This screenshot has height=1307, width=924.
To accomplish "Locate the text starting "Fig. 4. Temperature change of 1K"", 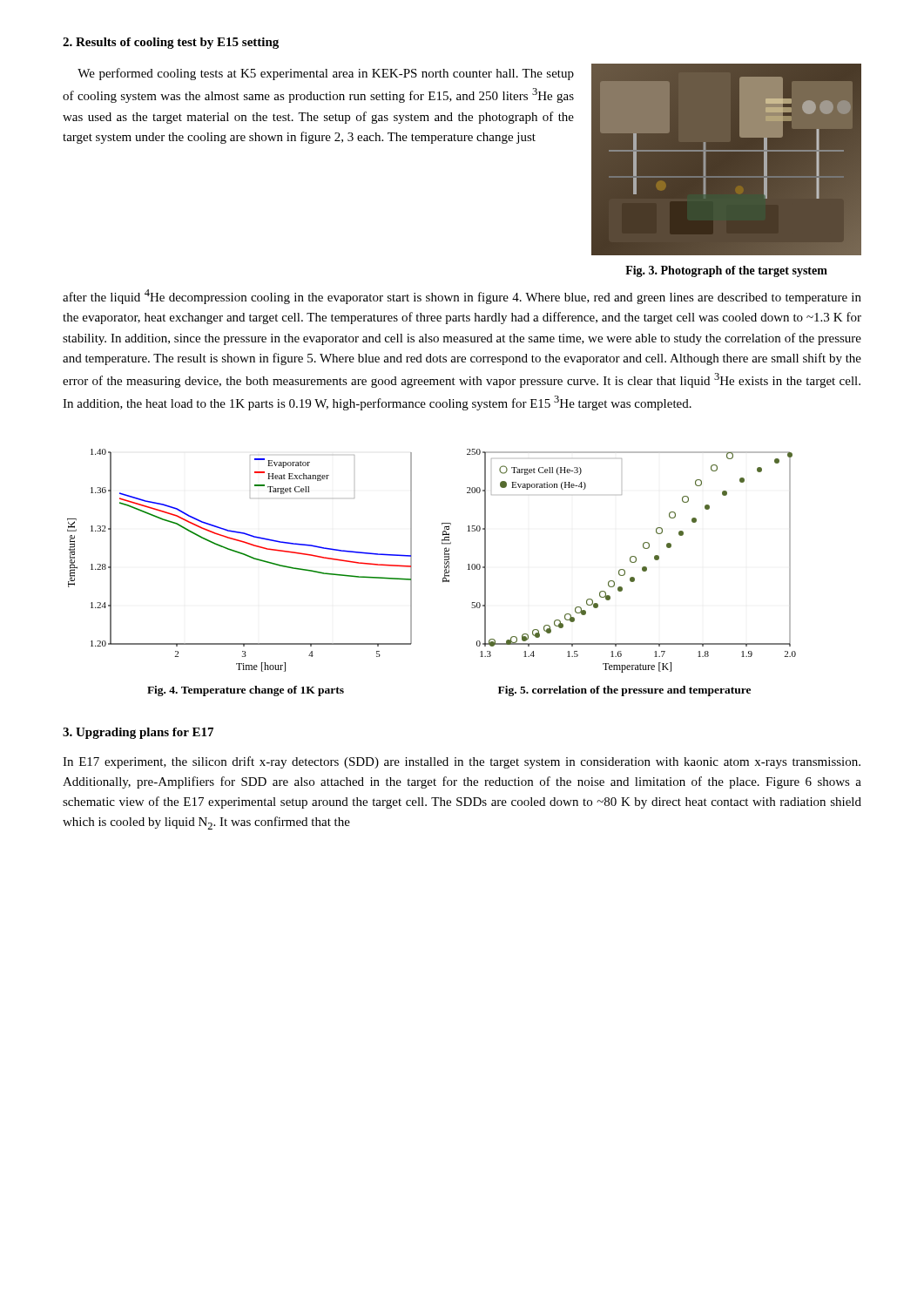I will [246, 689].
